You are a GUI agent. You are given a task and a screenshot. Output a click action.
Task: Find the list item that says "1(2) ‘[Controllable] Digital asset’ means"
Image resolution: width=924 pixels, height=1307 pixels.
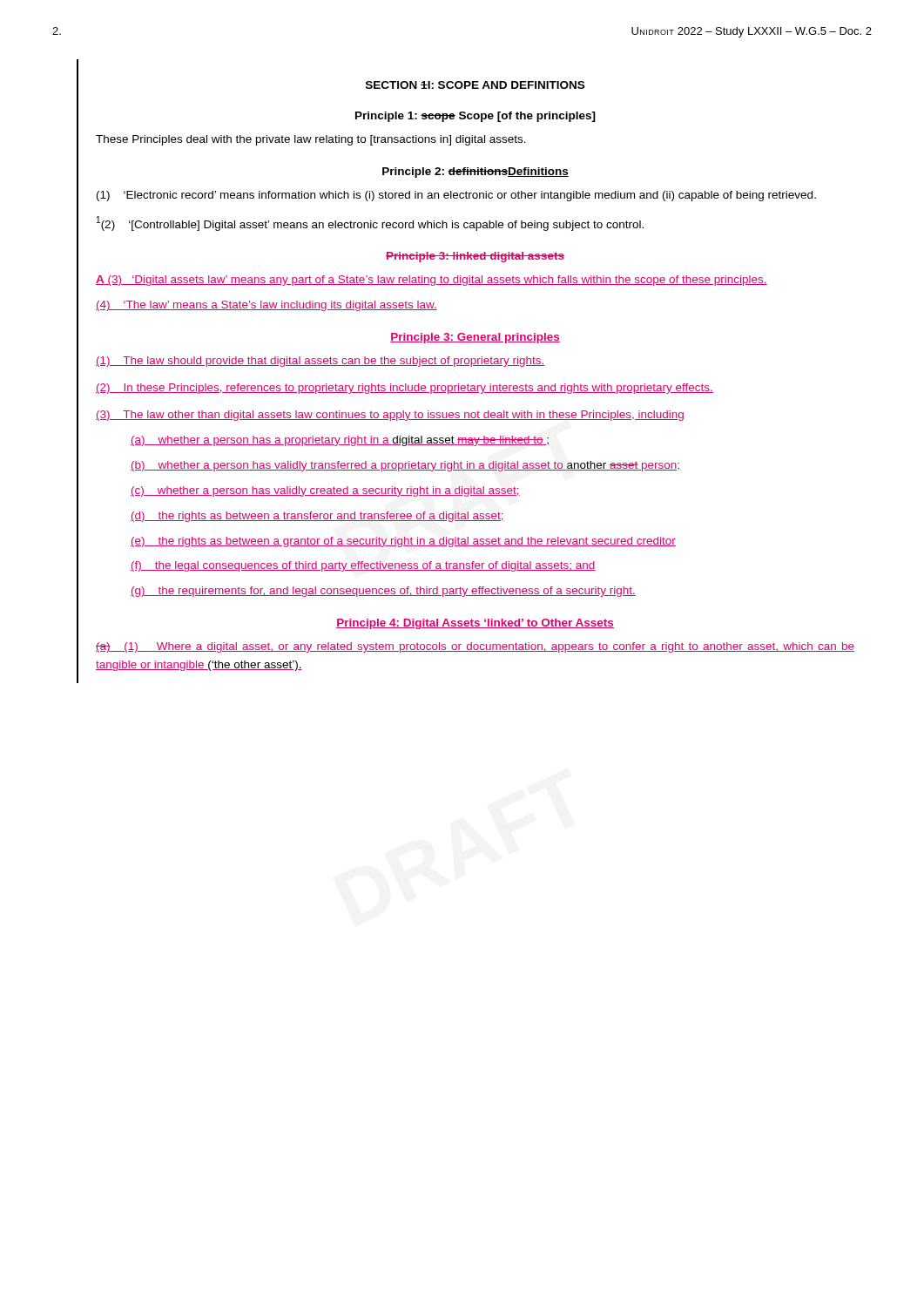coord(370,223)
